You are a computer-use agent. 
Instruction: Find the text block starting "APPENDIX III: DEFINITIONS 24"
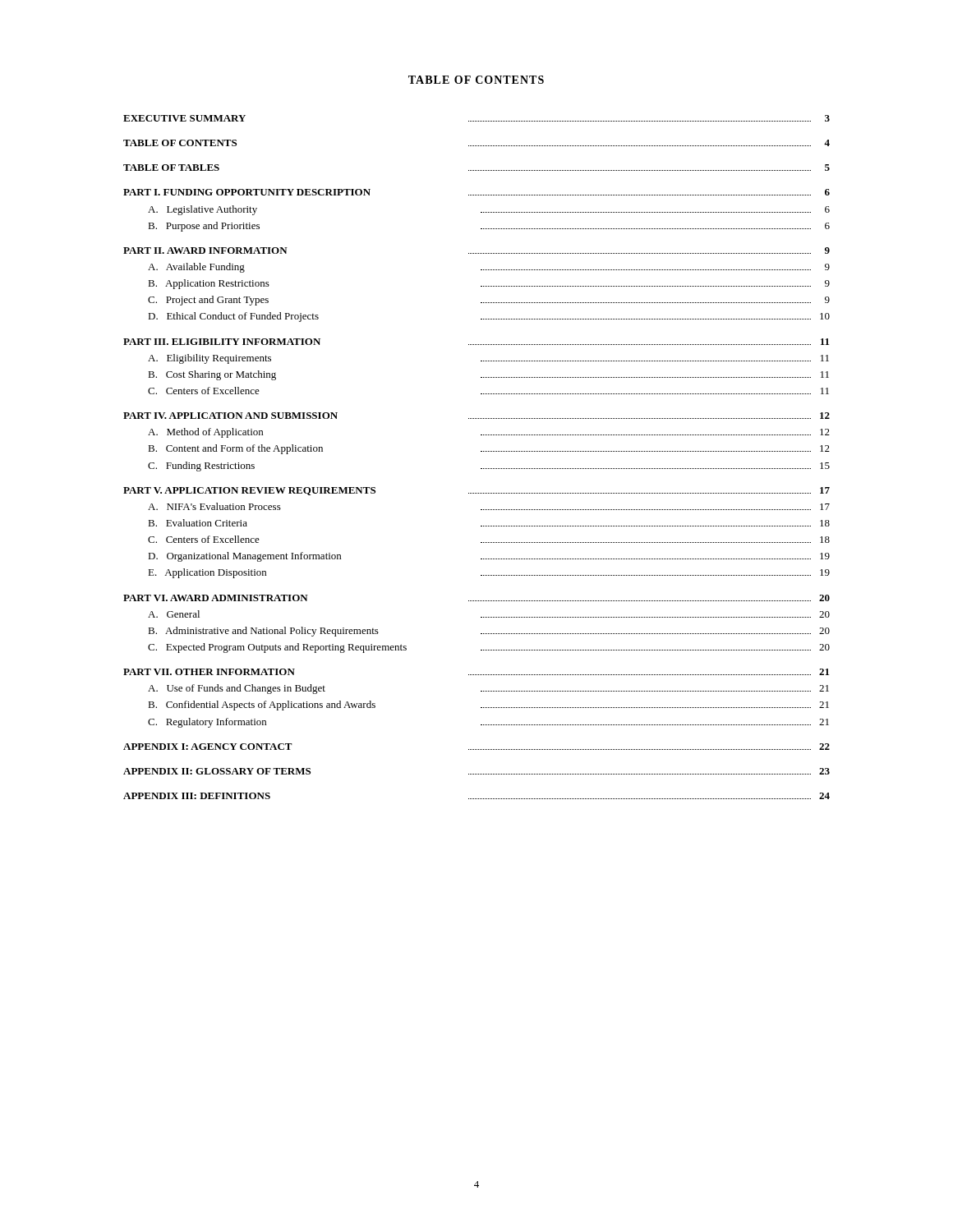click(476, 796)
